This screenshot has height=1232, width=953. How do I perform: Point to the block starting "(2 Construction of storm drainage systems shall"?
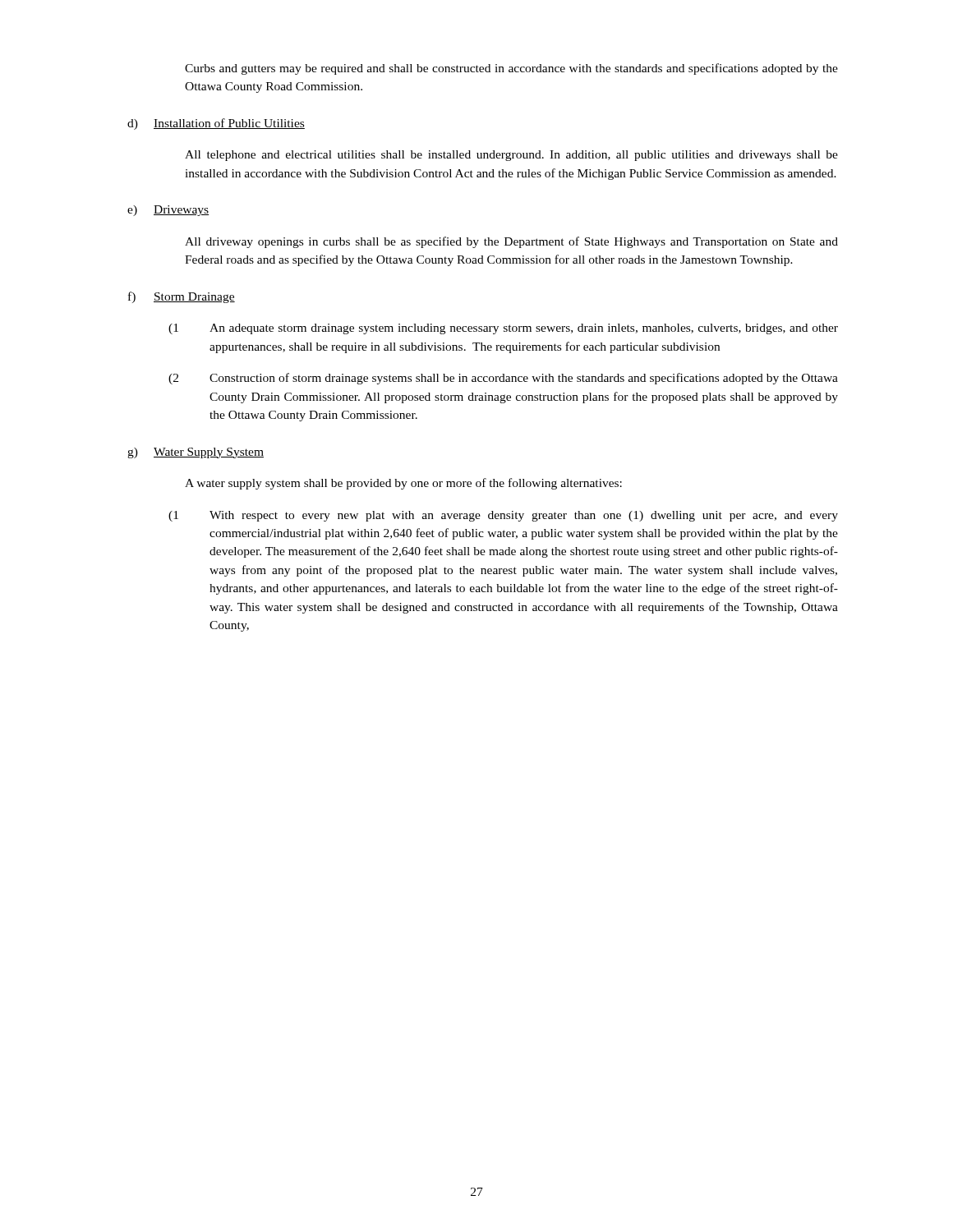click(x=503, y=397)
